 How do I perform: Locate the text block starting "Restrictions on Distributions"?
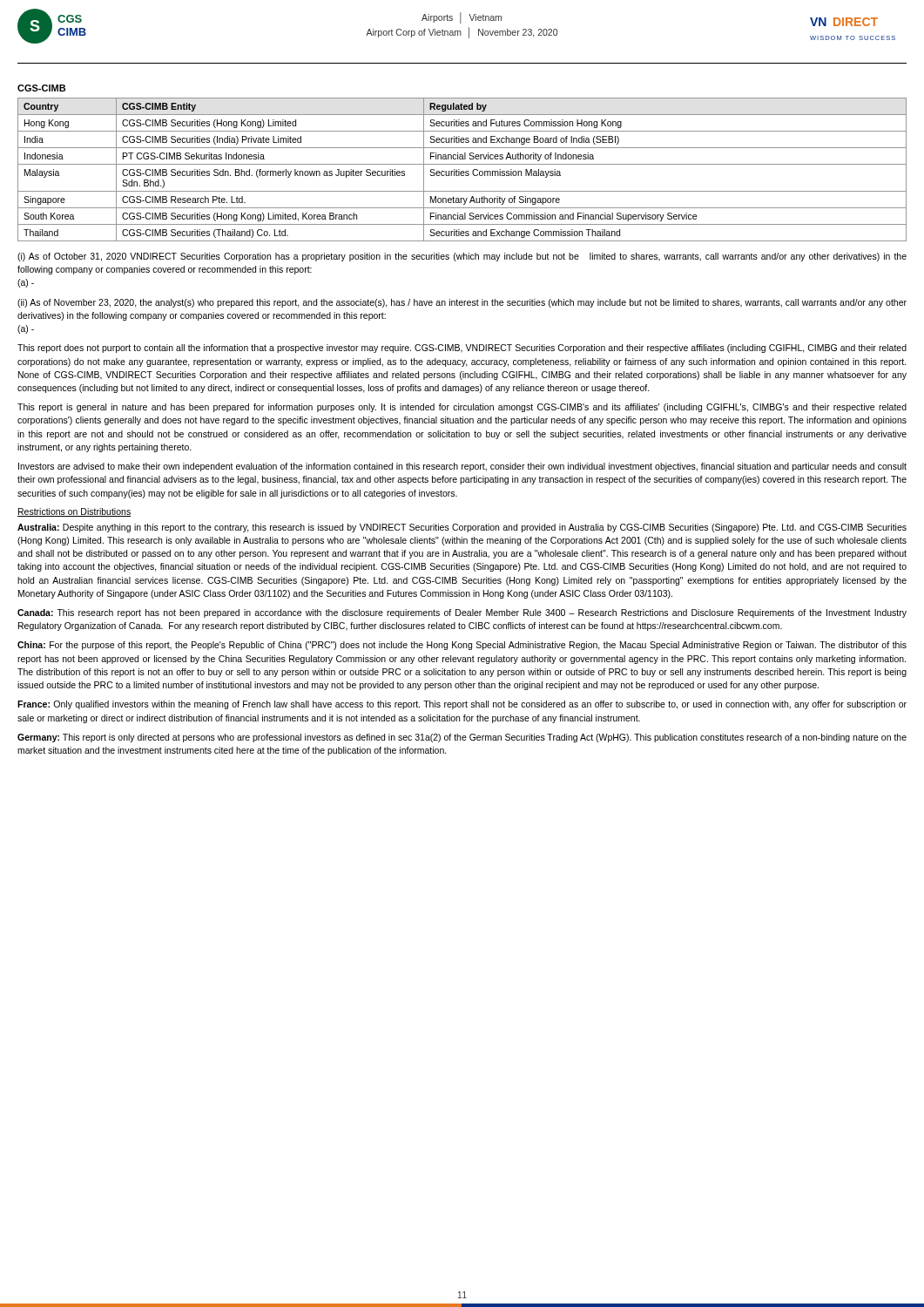(74, 511)
